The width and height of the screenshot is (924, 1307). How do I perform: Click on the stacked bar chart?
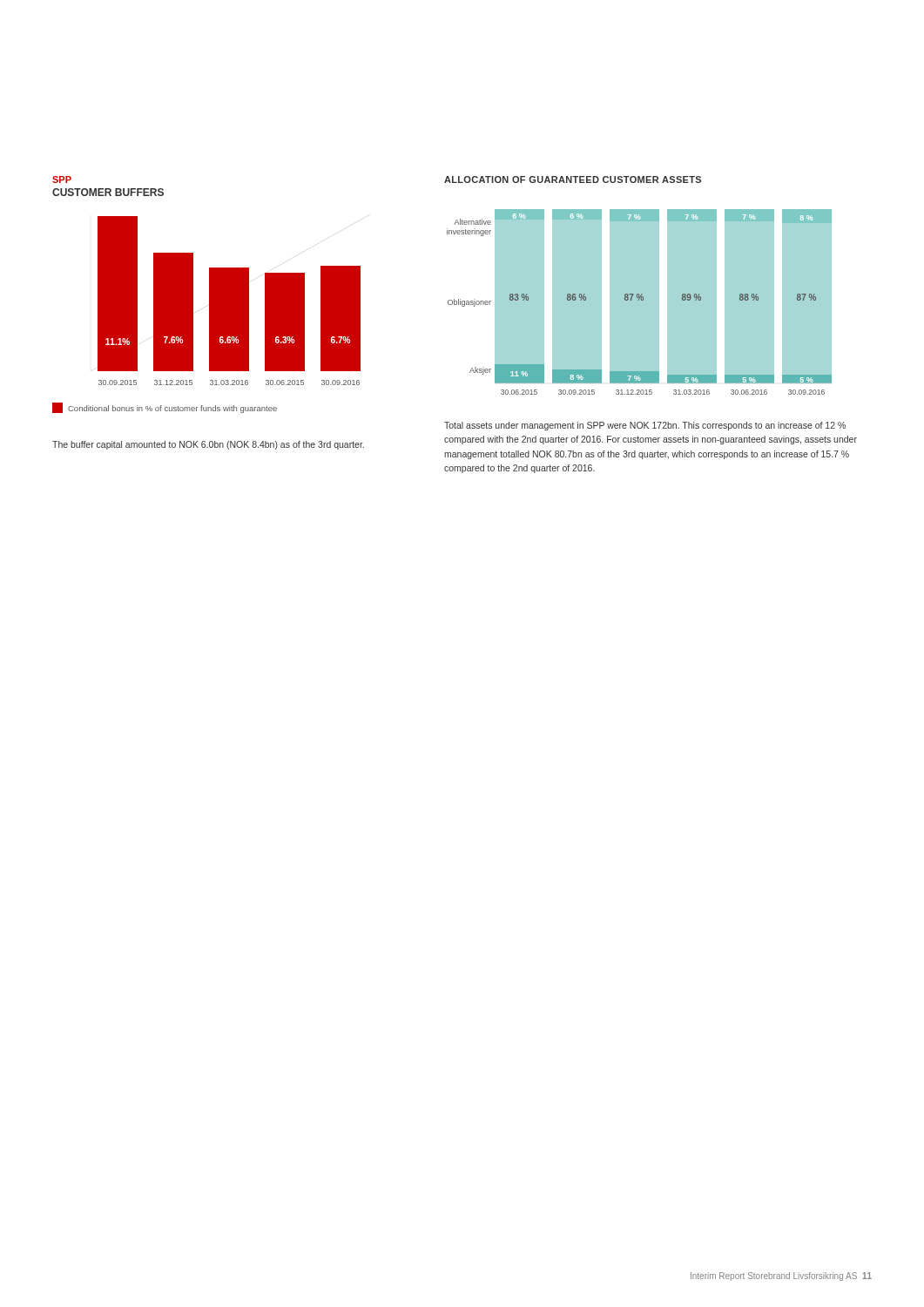tap(666, 301)
